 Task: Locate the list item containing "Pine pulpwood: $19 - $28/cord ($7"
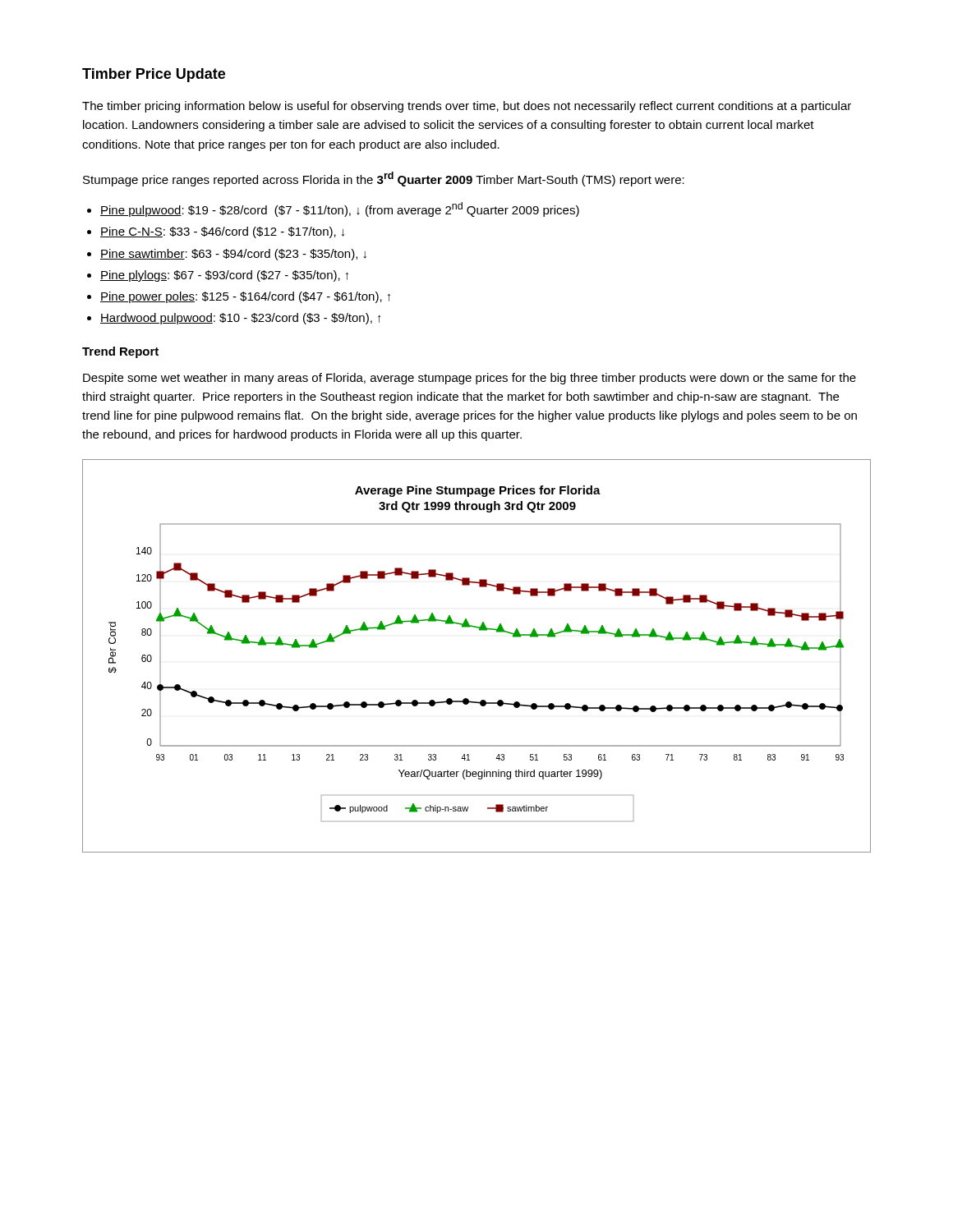click(x=340, y=209)
